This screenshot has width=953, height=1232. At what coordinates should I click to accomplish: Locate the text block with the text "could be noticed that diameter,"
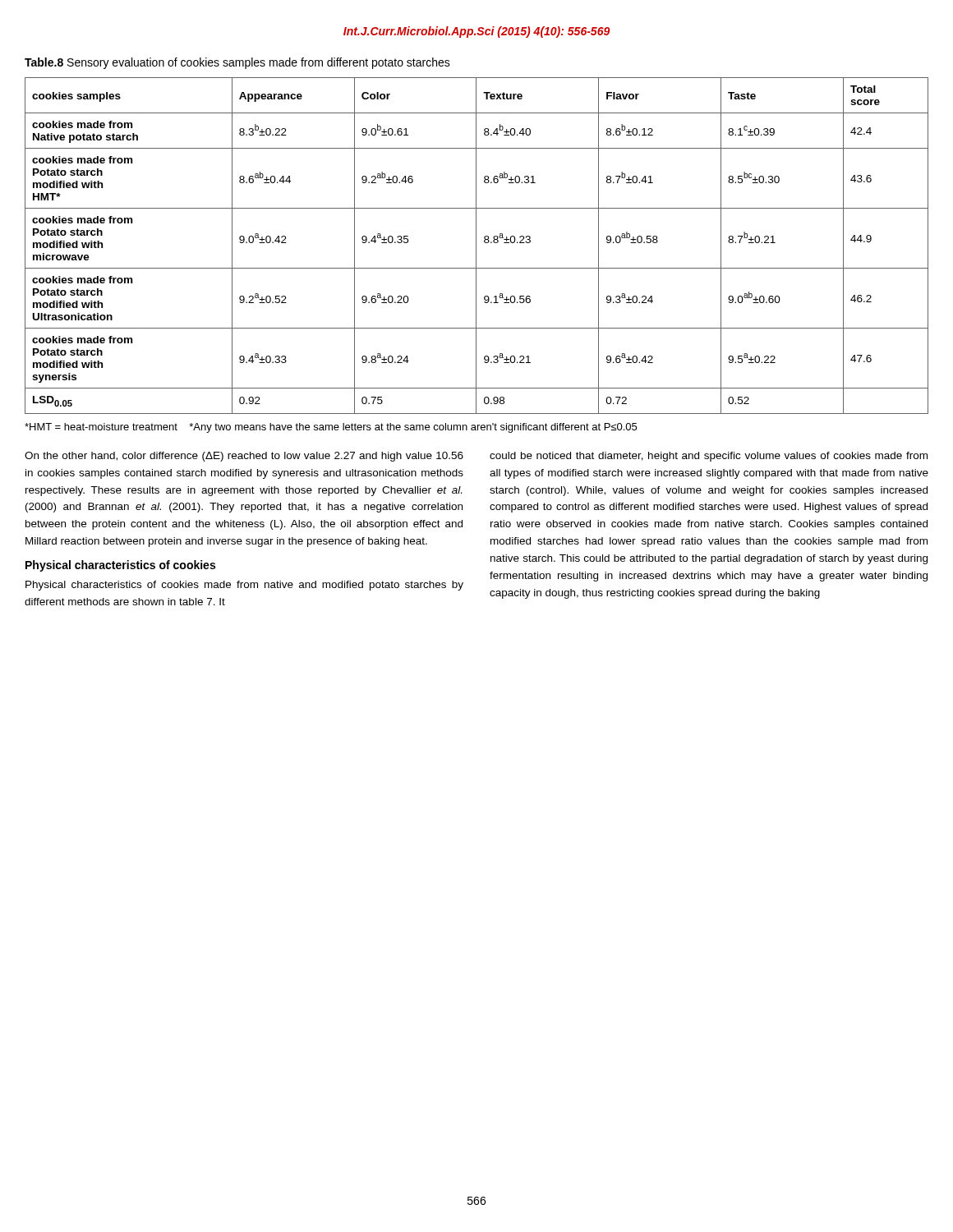[709, 524]
